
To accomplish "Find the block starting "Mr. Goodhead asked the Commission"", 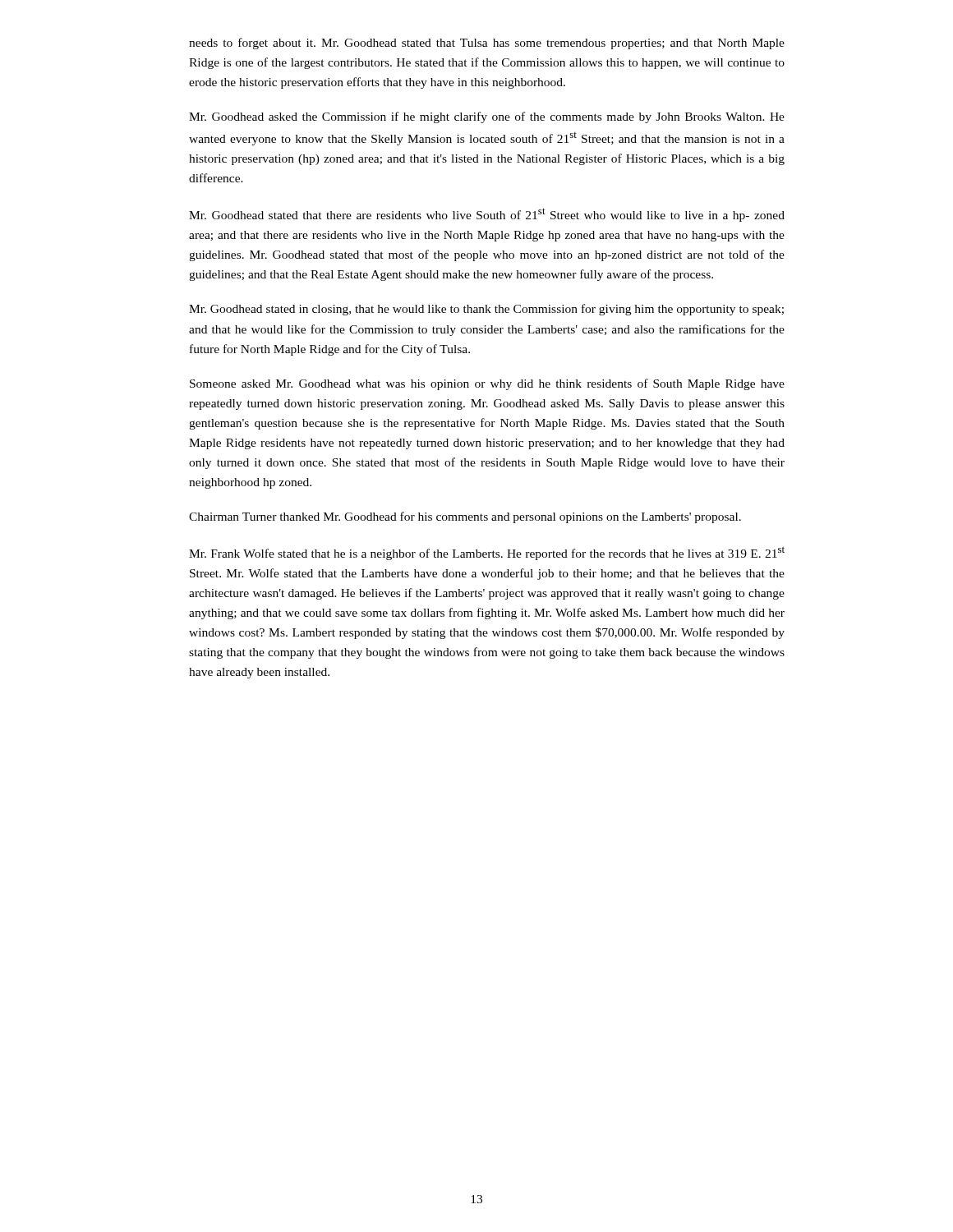I will click(x=487, y=147).
